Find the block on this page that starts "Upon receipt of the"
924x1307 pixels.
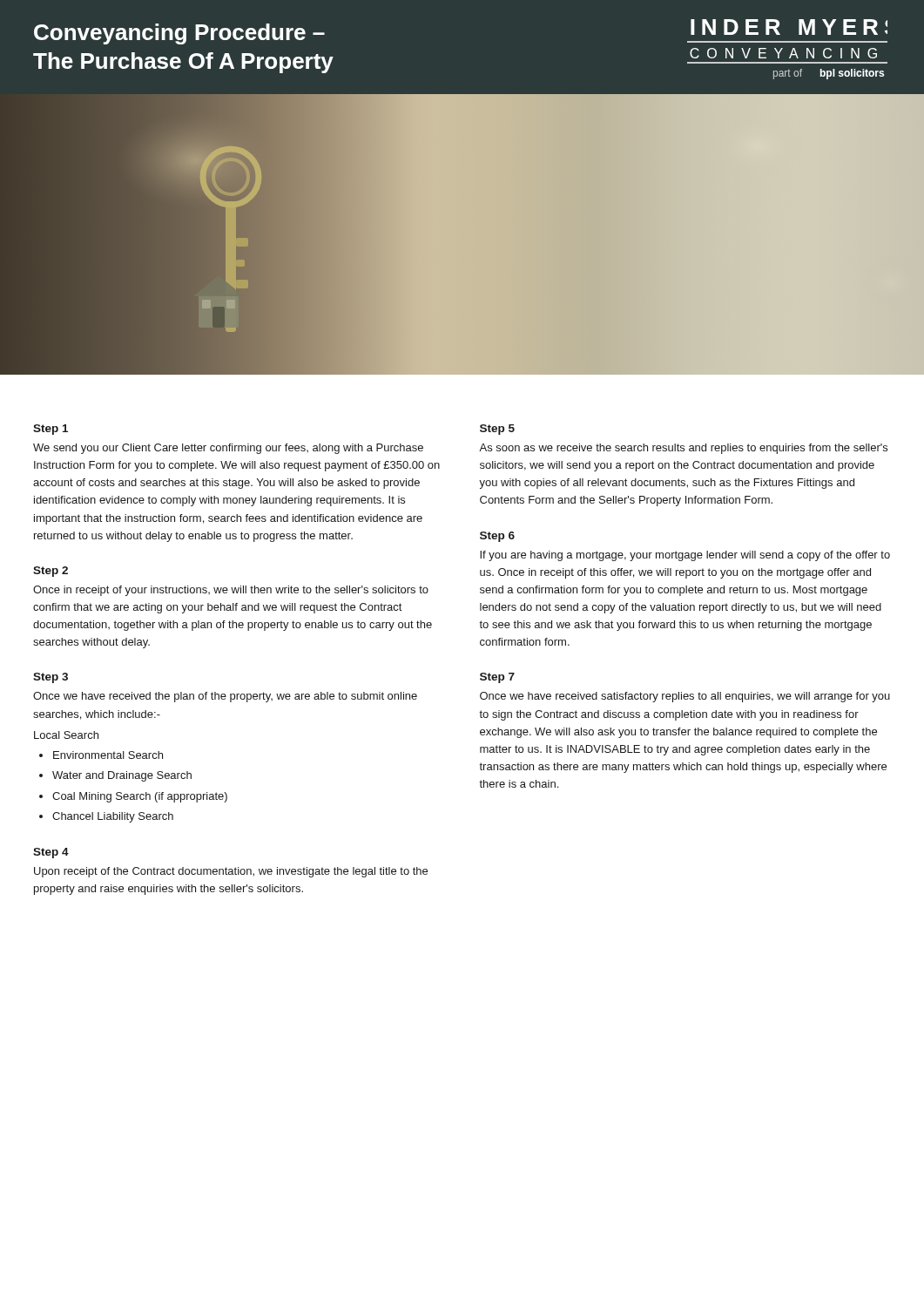[x=231, y=879]
